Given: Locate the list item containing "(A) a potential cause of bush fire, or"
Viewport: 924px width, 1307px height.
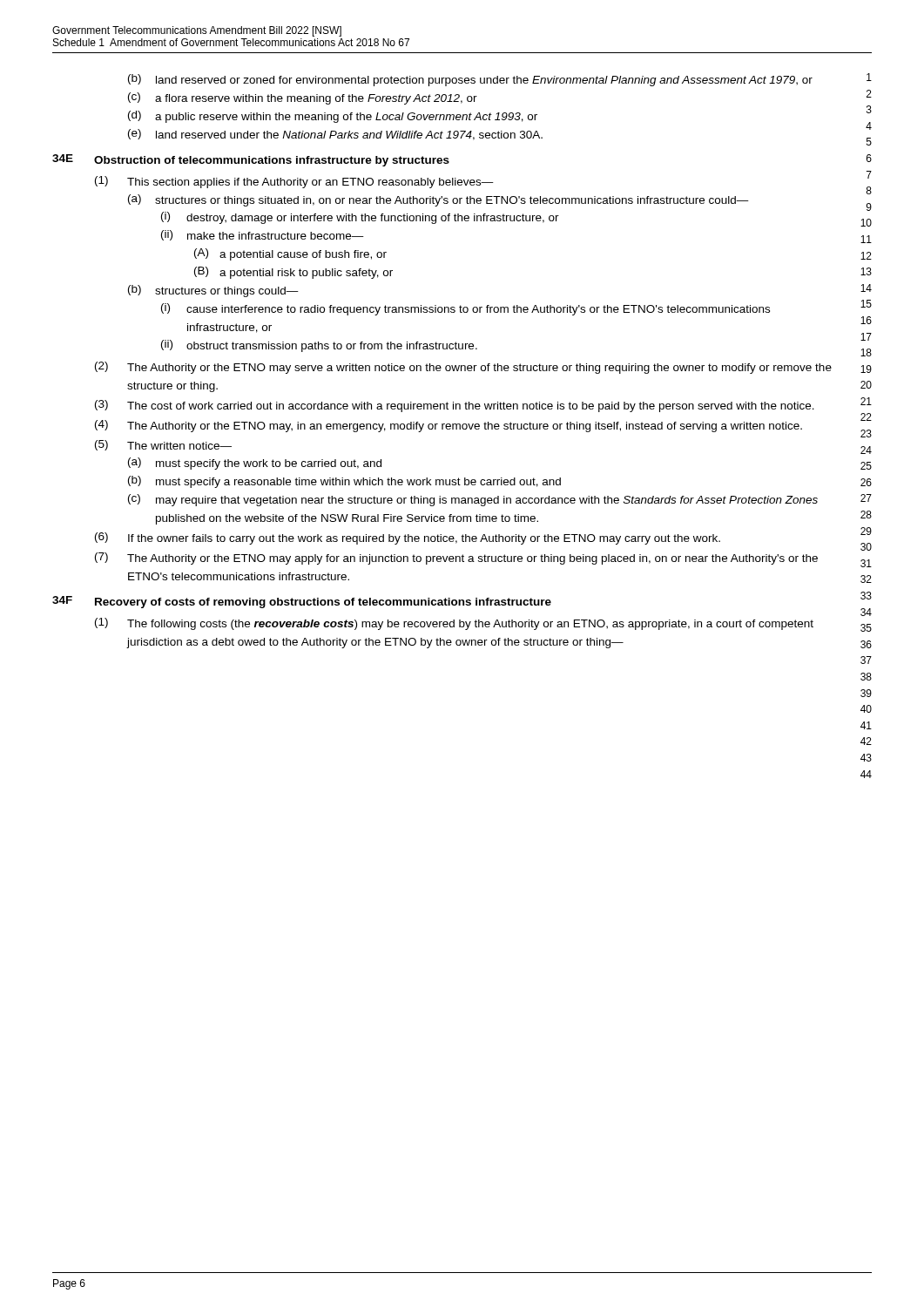Looking at the screenshot, I should [x=290, y=254].
